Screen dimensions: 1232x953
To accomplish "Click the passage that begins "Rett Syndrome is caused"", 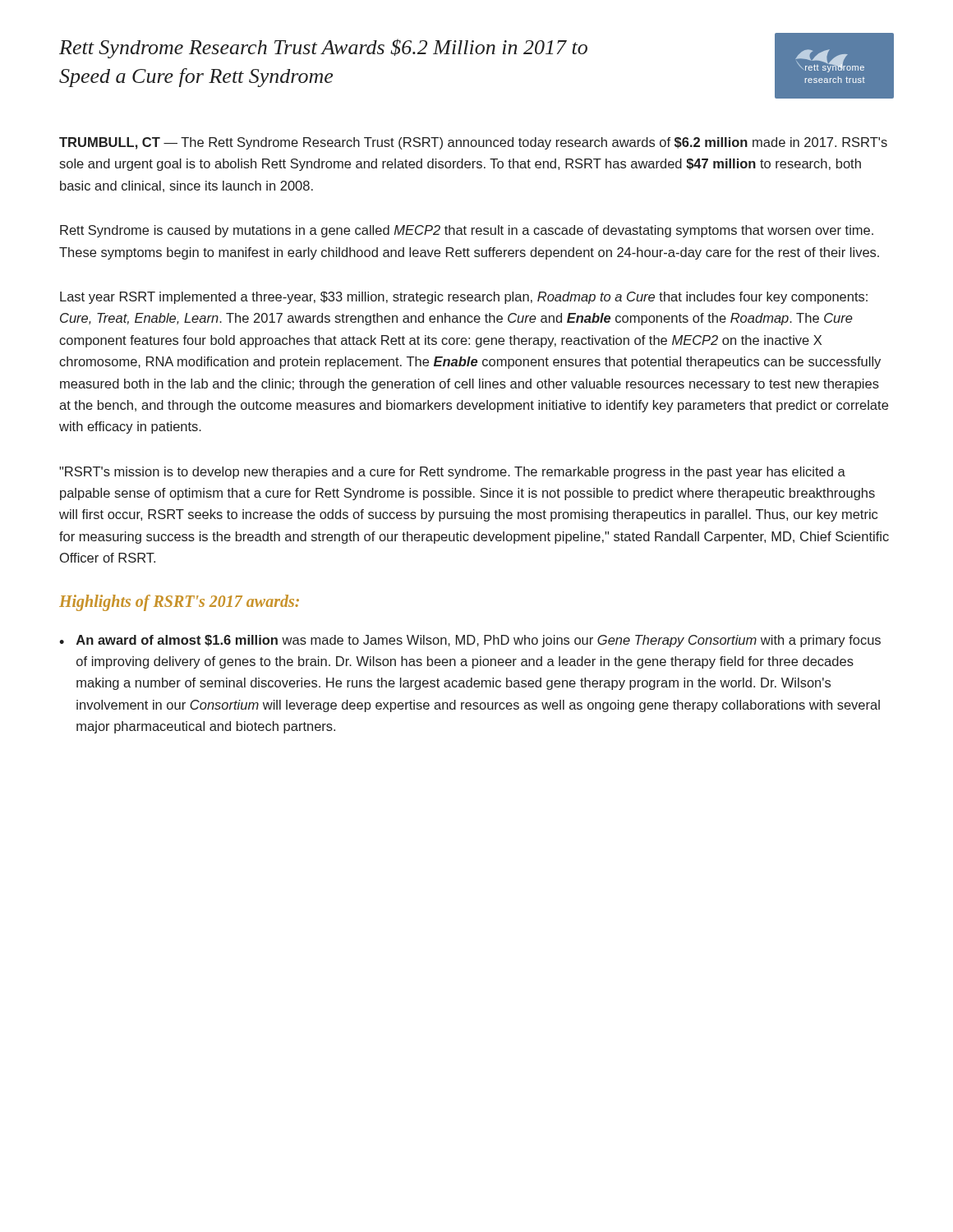I will pos(470,241).
